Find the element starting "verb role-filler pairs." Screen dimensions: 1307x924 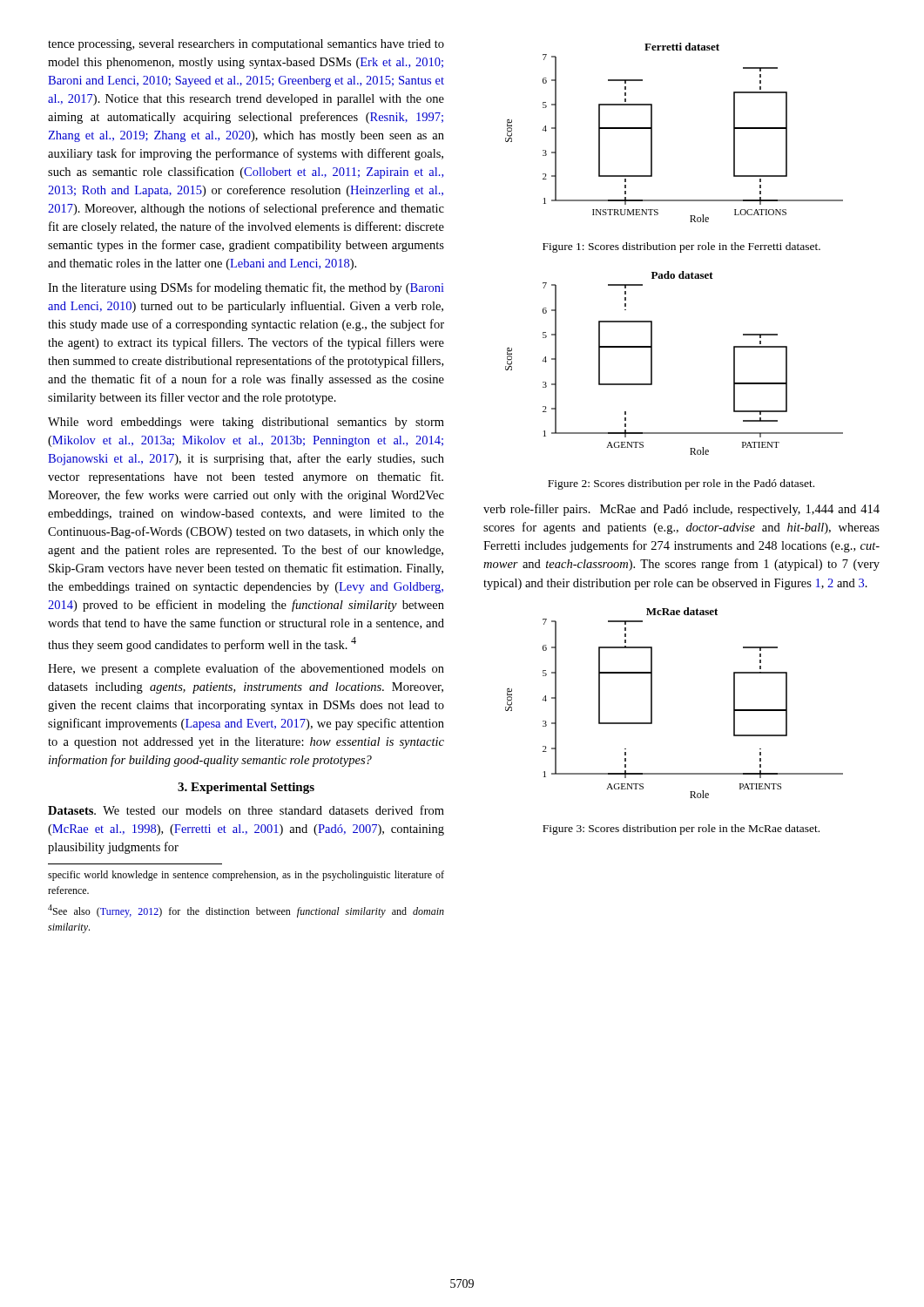coord(681,546)
